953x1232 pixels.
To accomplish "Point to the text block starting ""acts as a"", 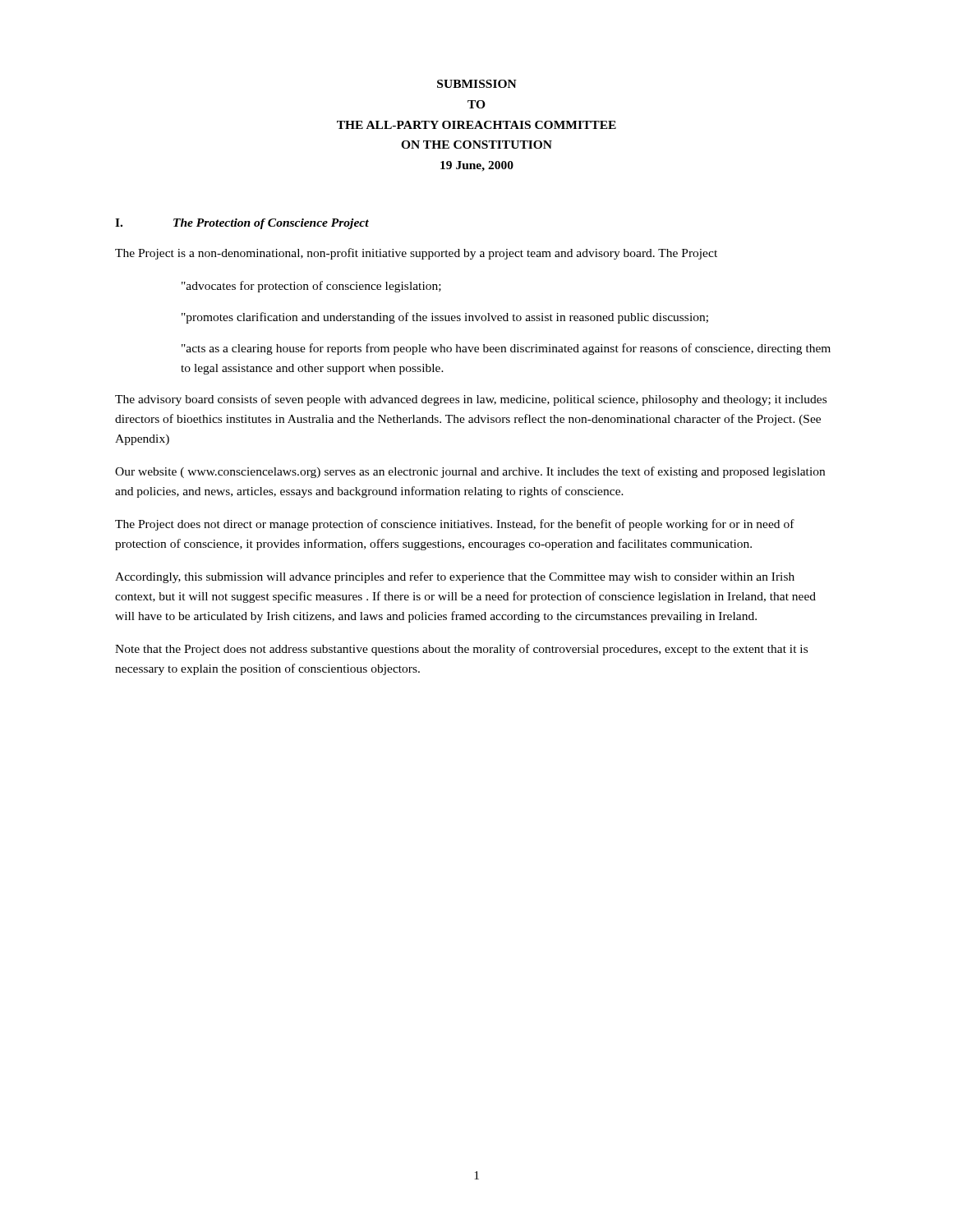I will (506, 358).
